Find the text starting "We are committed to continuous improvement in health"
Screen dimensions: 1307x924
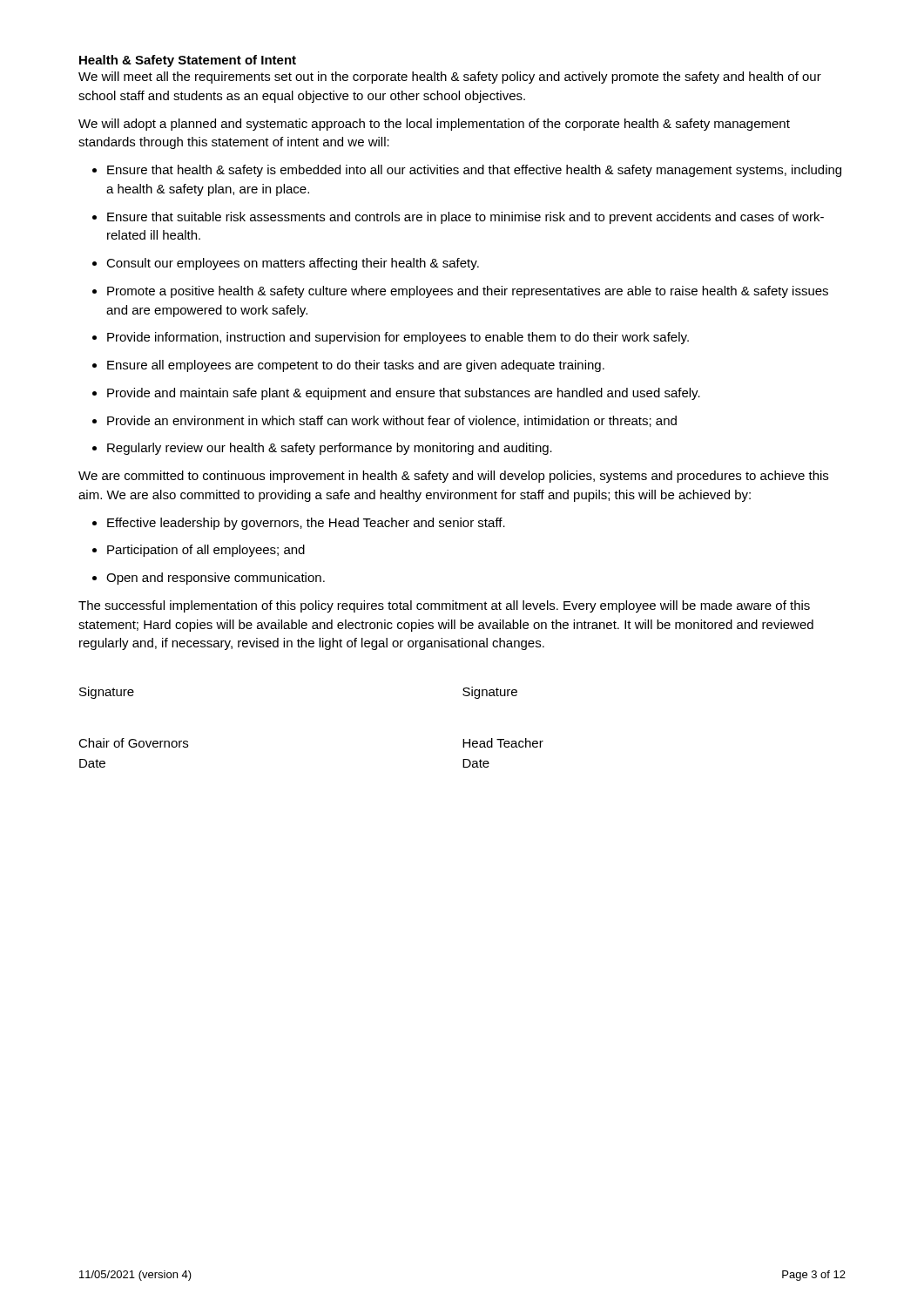(x=454, y=485)
